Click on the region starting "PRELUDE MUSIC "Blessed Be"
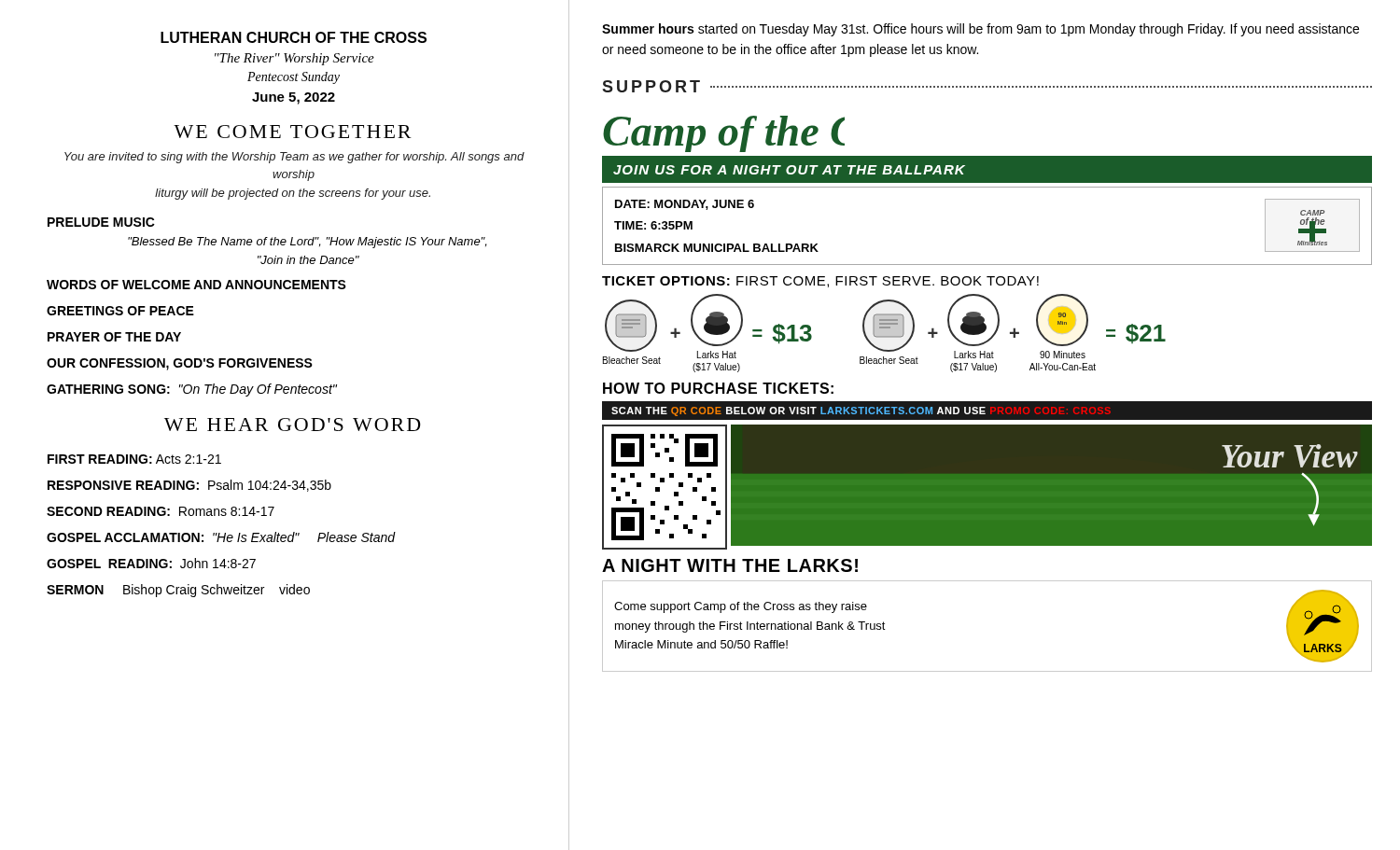Screen dimensions: 850x1400 pos(294,242)
